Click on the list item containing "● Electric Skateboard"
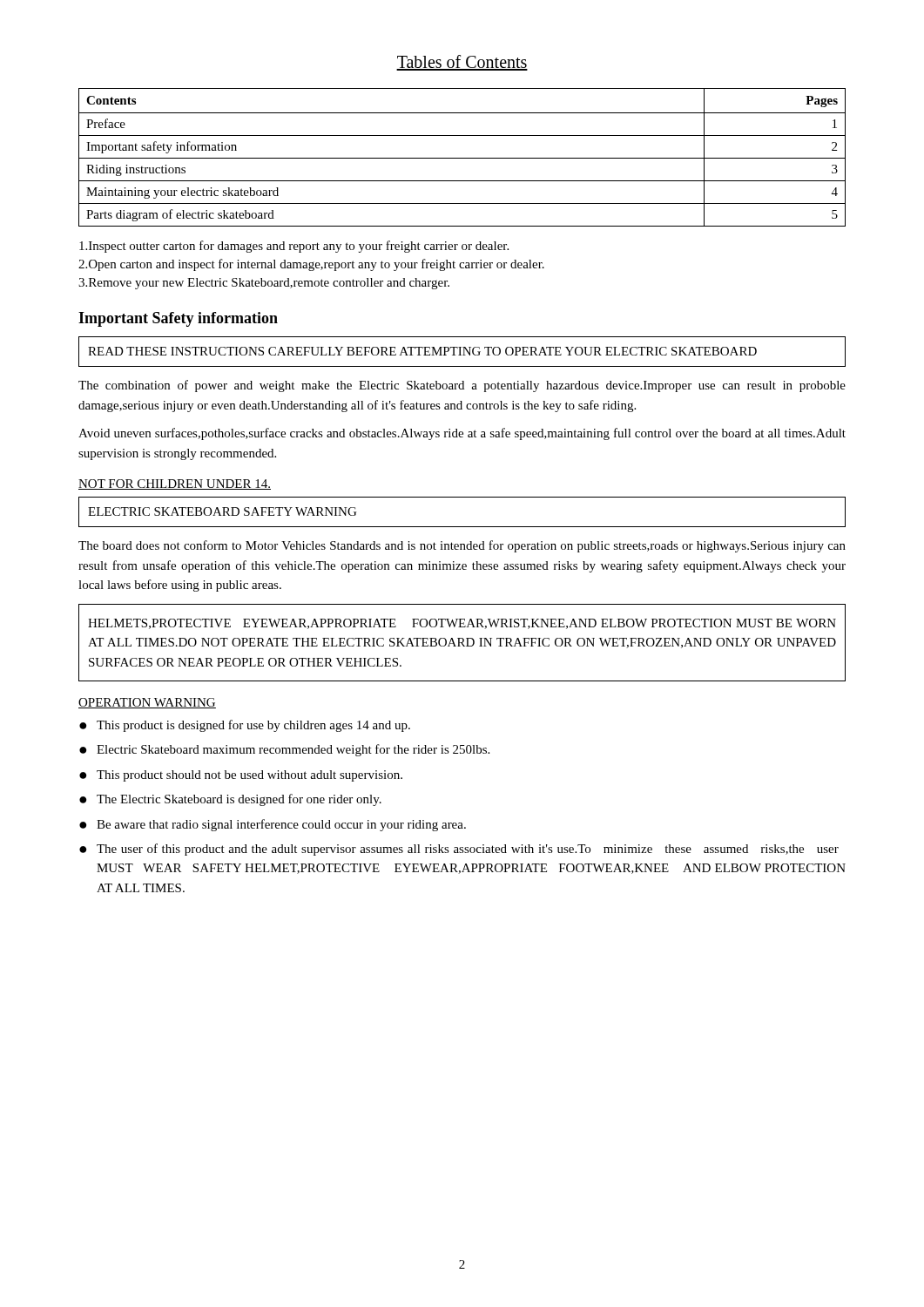This screenshot has width=924, height=1307. pyautogui.click(x=462, y=750)
